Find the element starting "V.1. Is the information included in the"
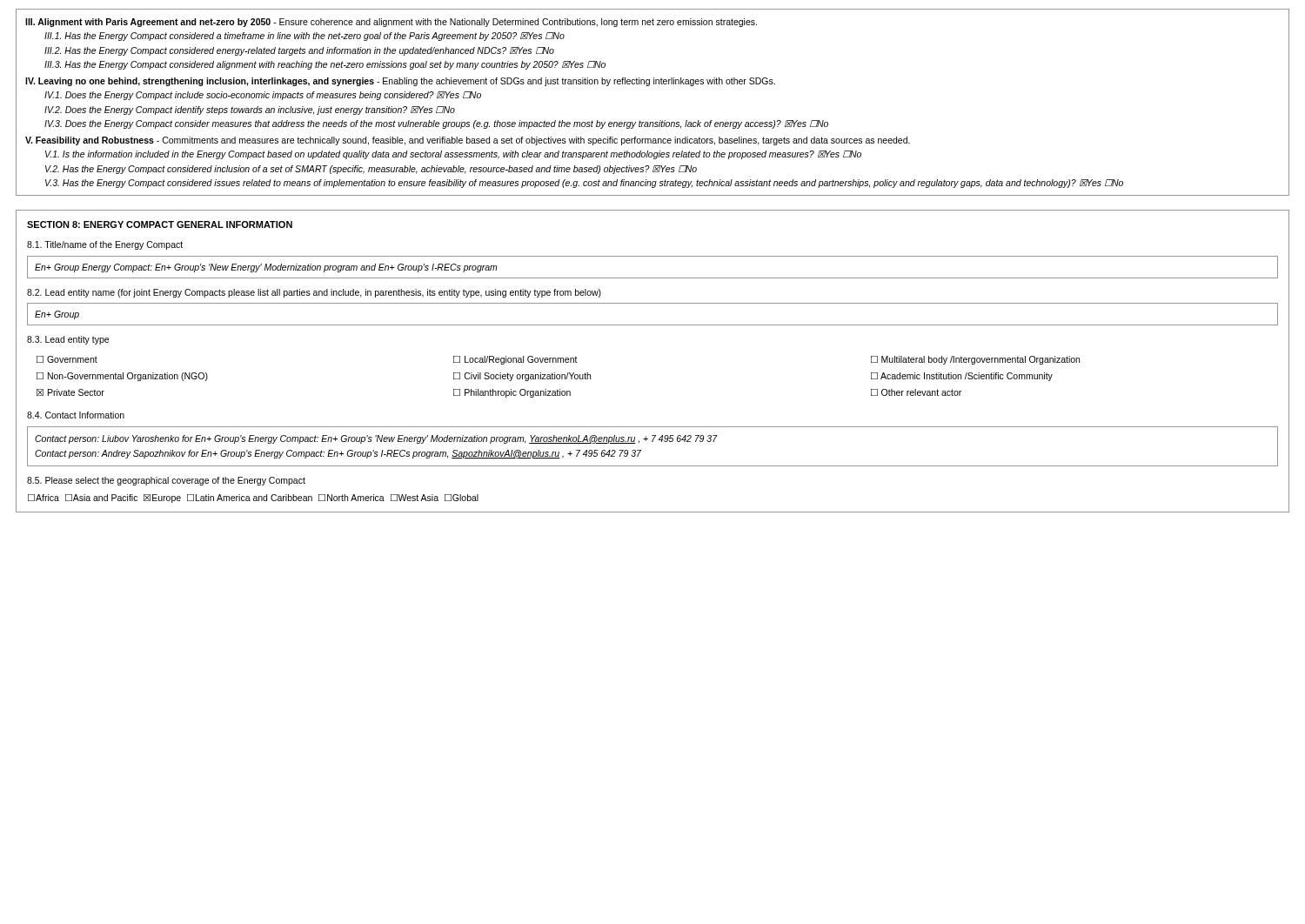 tap(453, 154)
